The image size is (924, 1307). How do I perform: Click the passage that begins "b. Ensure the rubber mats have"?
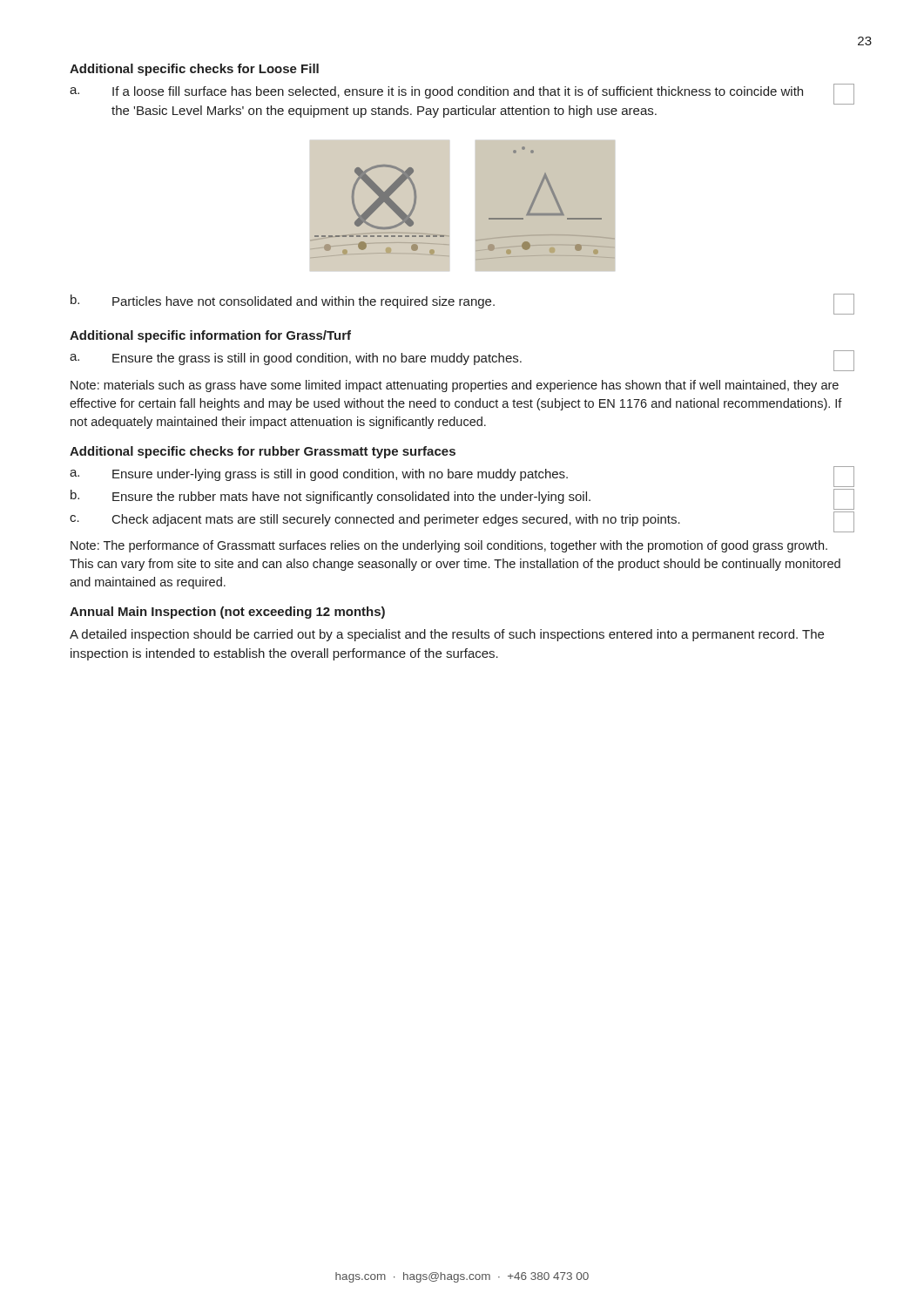445,496
